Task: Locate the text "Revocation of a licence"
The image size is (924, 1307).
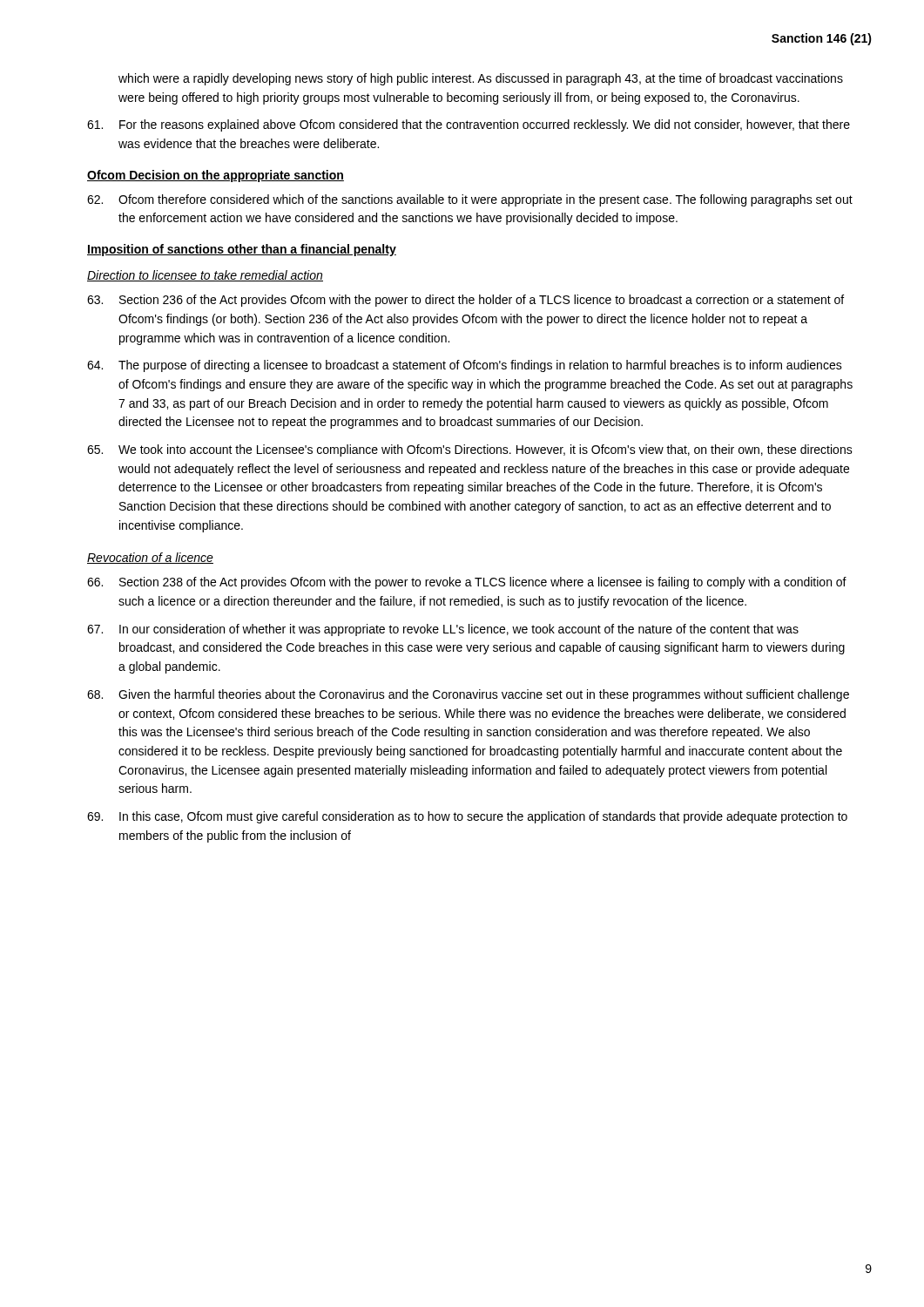Action: click(x=150, y=558)
